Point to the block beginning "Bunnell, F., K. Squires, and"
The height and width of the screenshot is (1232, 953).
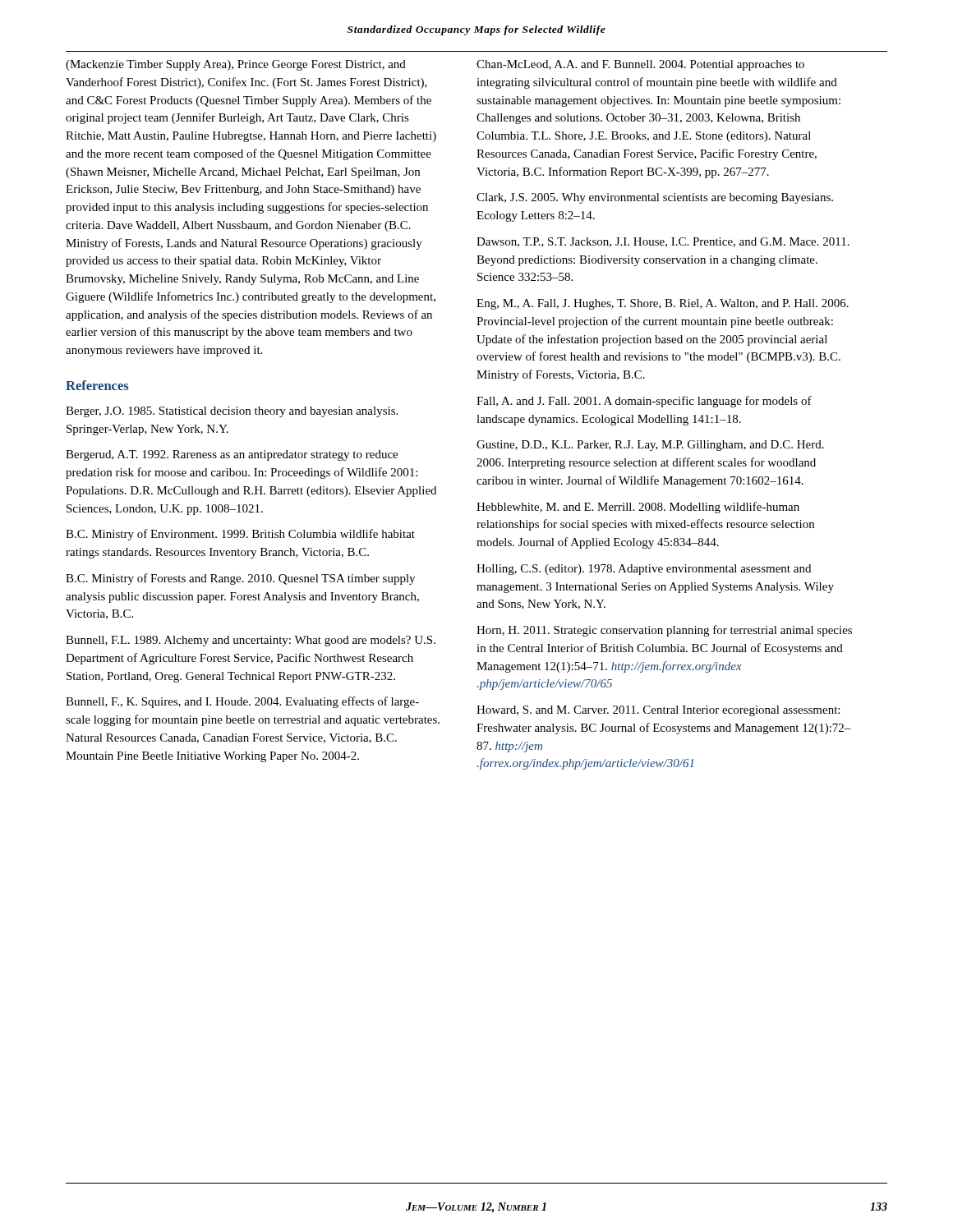point(253,728)
